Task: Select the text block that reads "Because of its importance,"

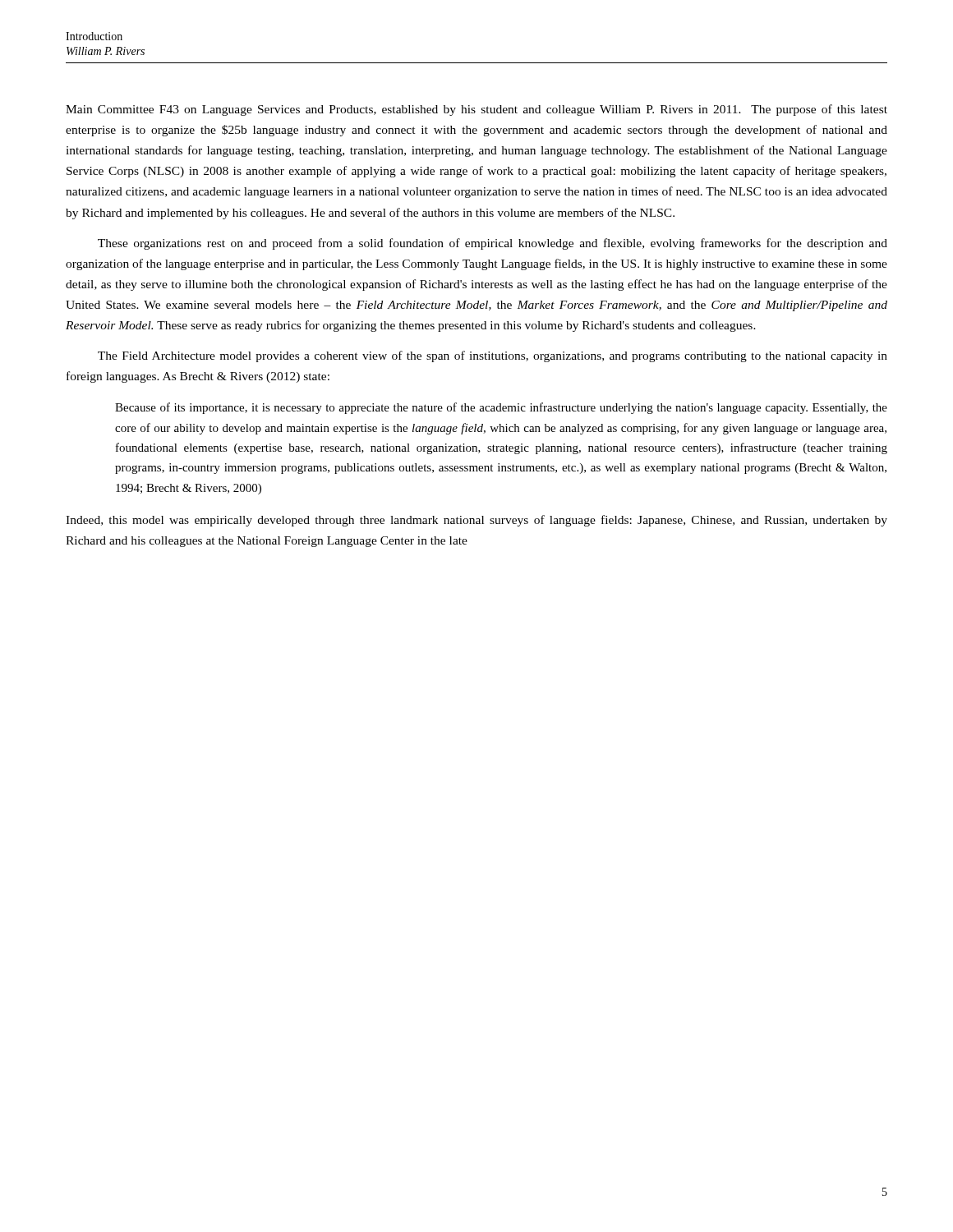Action: [x=501, y=448]
